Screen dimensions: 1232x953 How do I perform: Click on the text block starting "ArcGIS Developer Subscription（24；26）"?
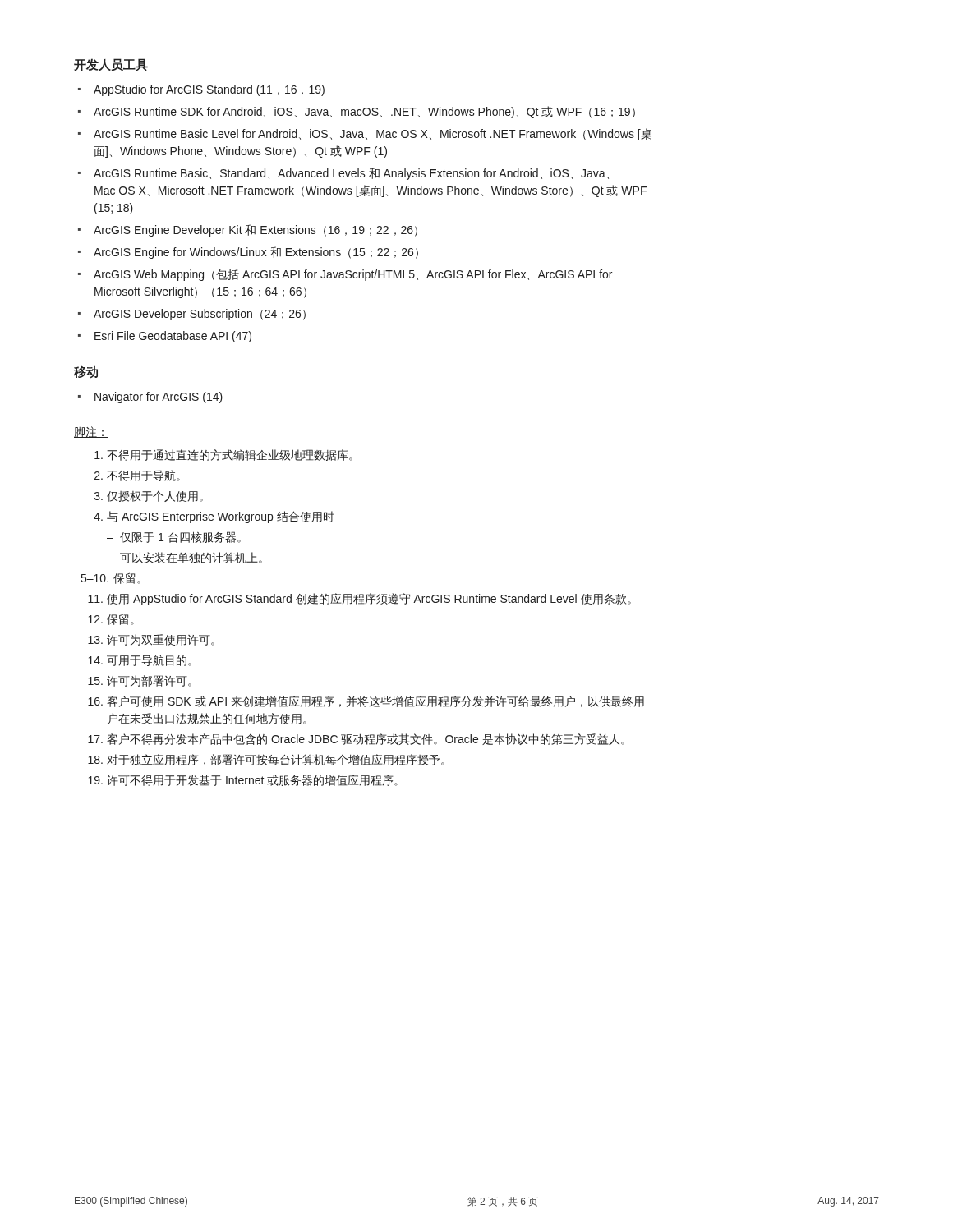[x=203, y=314]
